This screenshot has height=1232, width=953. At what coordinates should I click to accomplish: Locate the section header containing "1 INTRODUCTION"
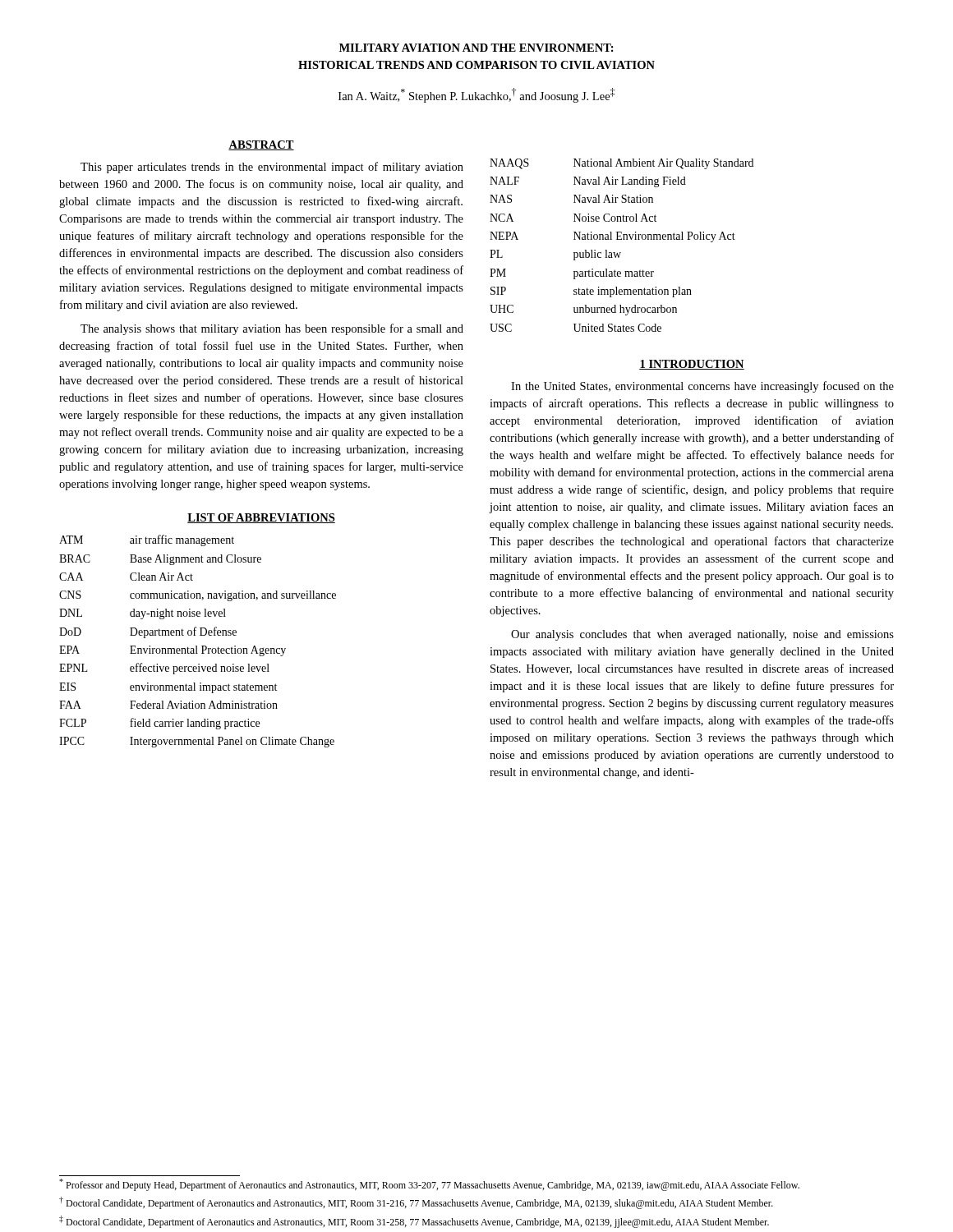692,364
